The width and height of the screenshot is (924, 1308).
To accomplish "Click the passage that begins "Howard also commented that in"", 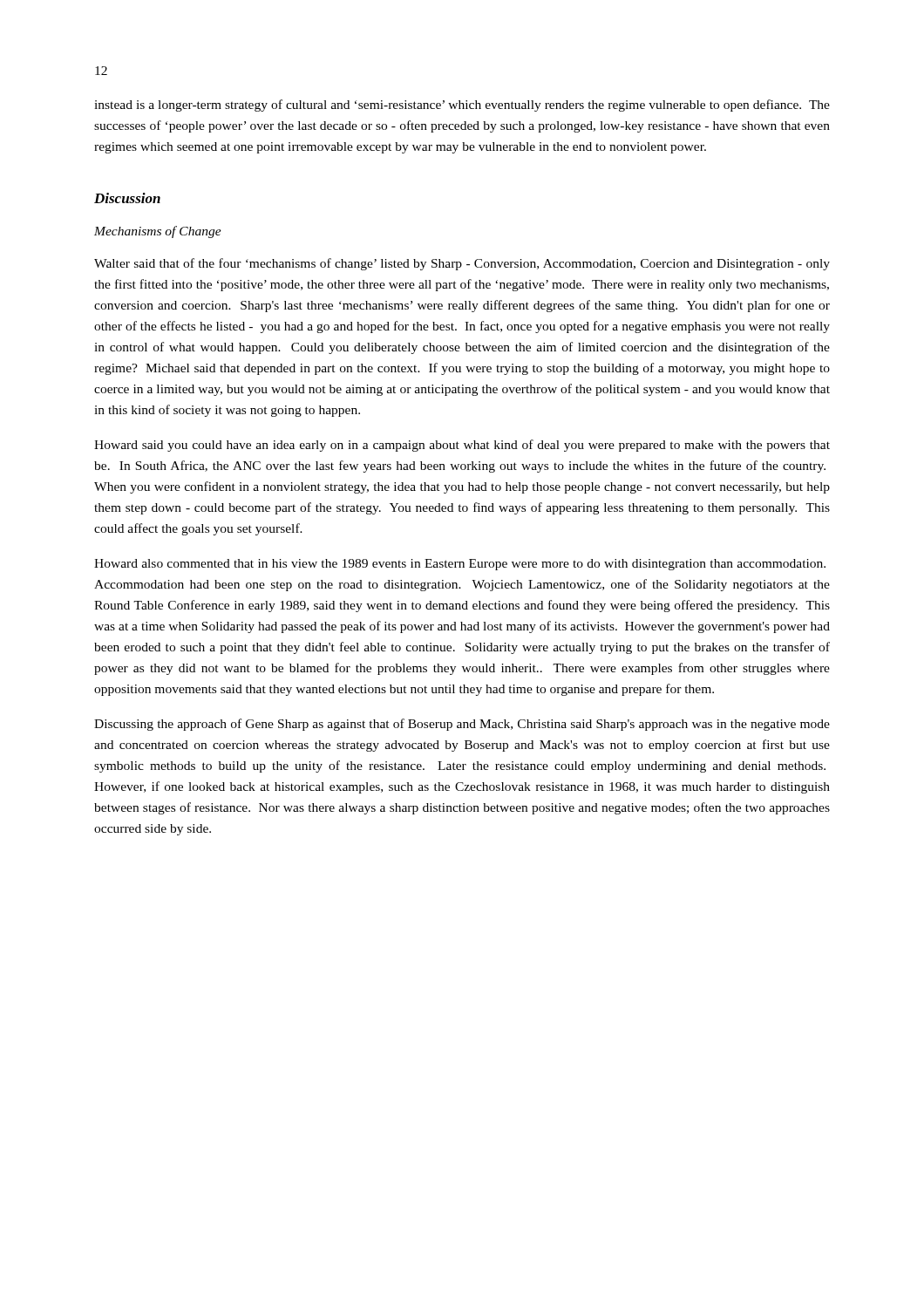I will [462, 626].
